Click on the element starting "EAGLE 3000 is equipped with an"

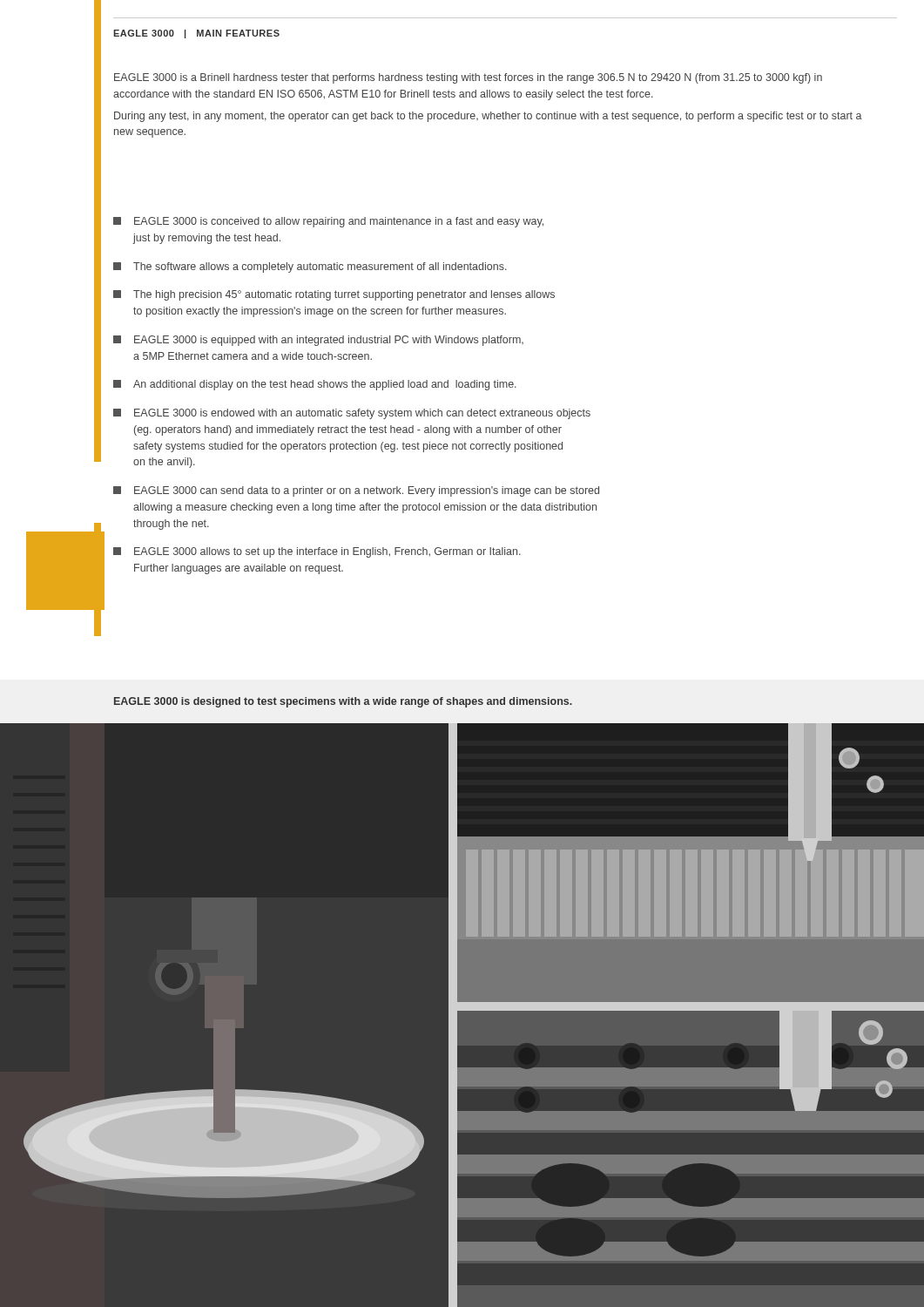(492, 348)
